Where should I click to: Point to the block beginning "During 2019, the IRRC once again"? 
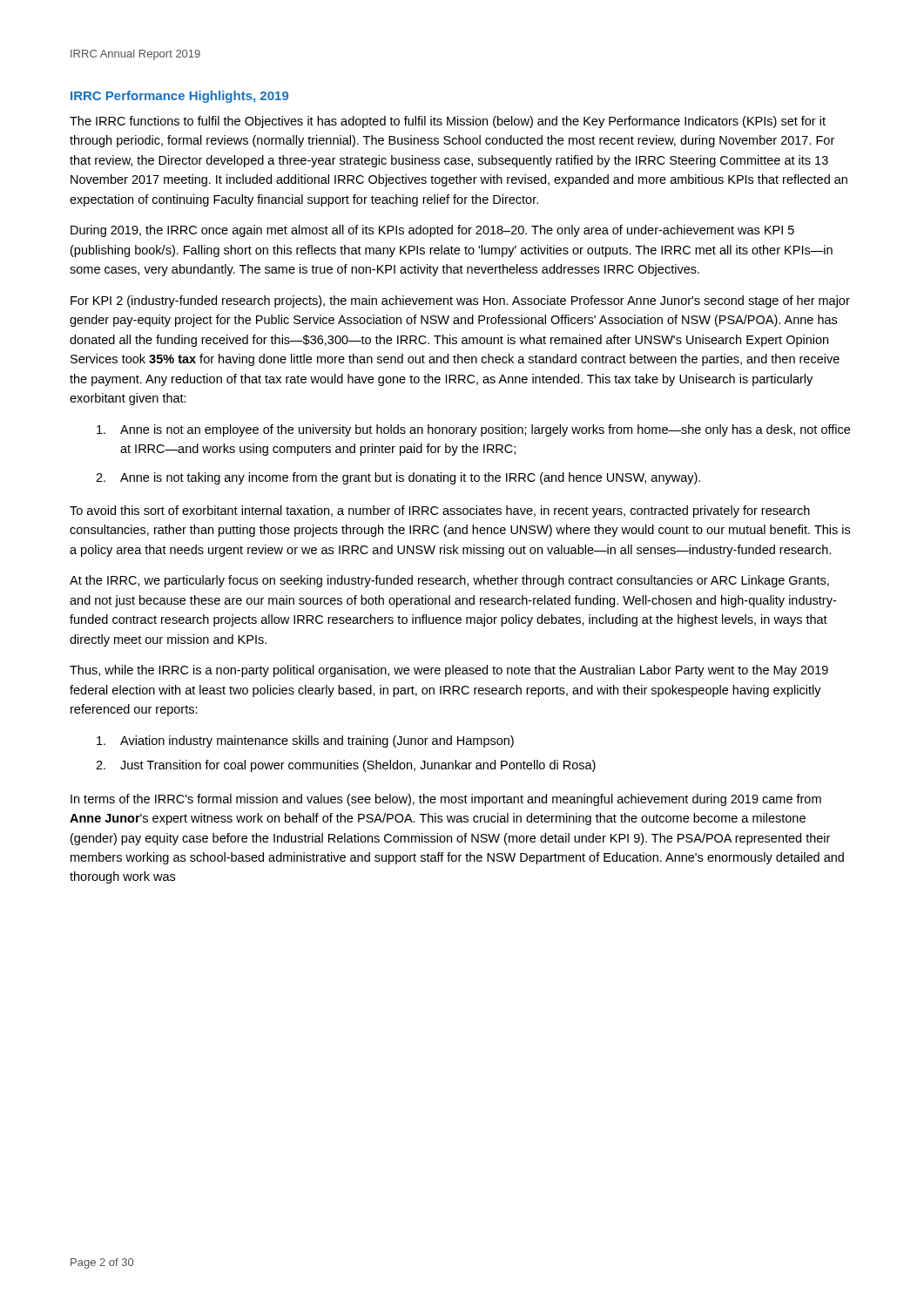click(451, 250)
